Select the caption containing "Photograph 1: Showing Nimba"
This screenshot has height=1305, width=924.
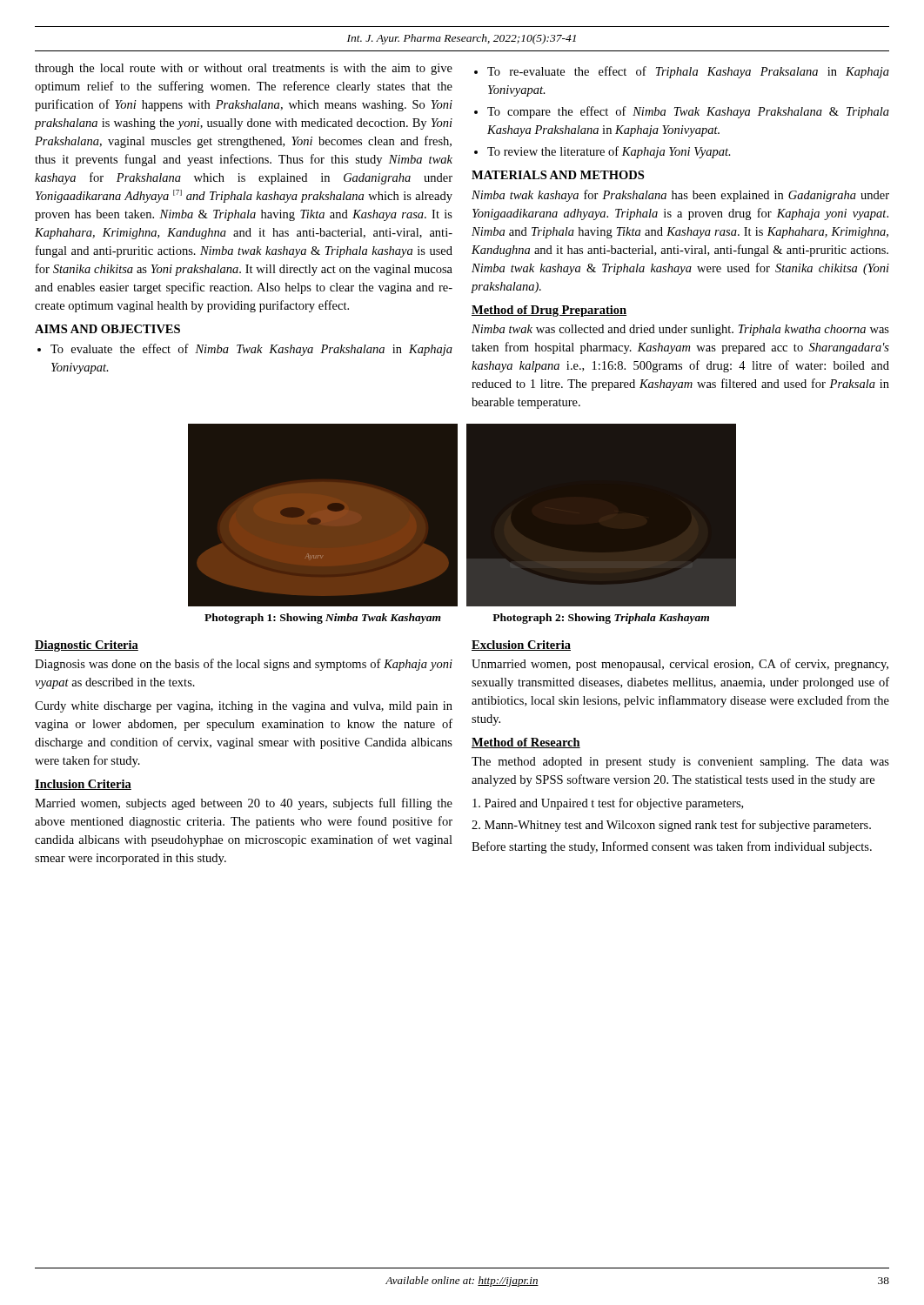coord(323,618)
